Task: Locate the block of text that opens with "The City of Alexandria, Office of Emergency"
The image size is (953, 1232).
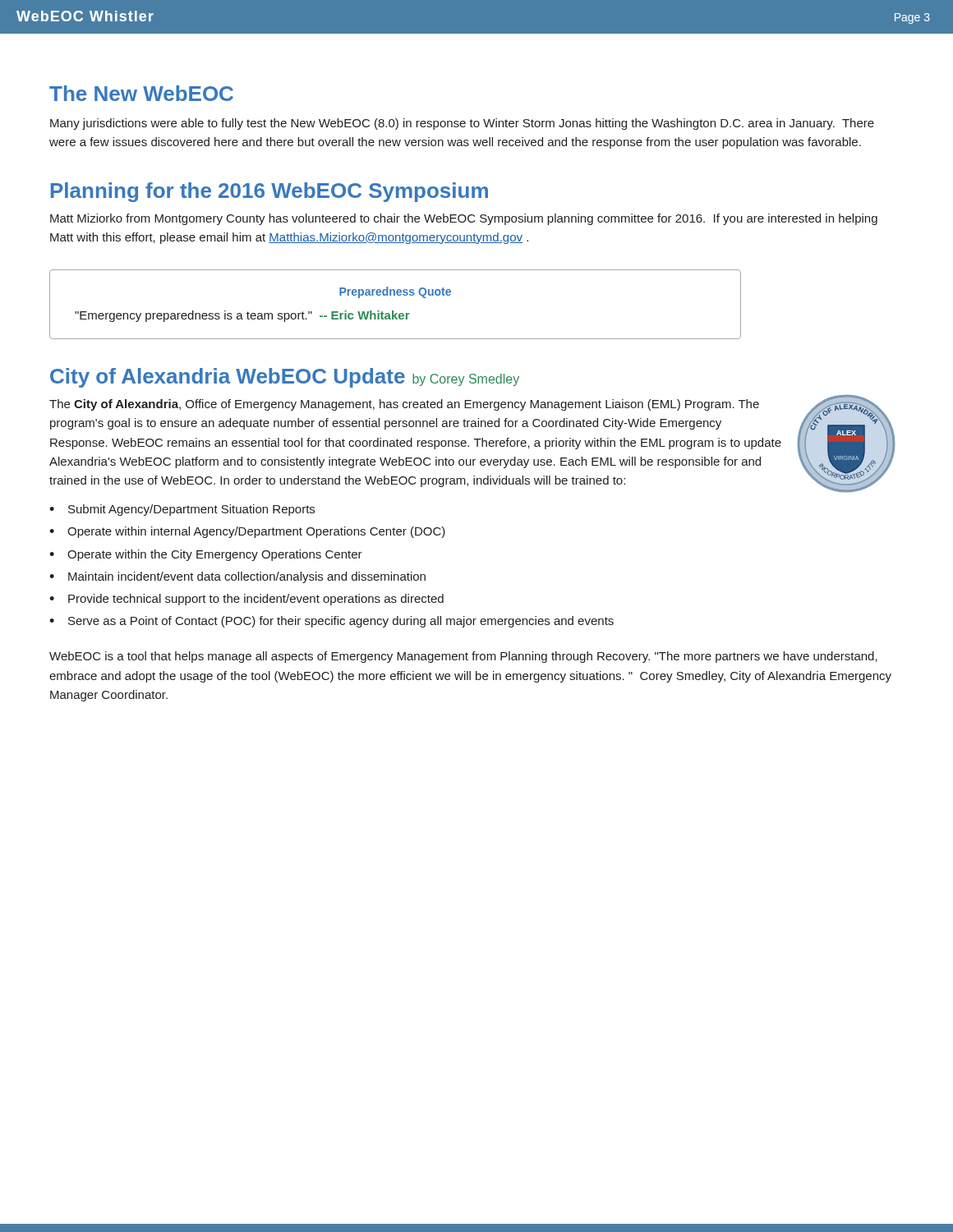Action: pyautogui.click(x=415, y=442)
